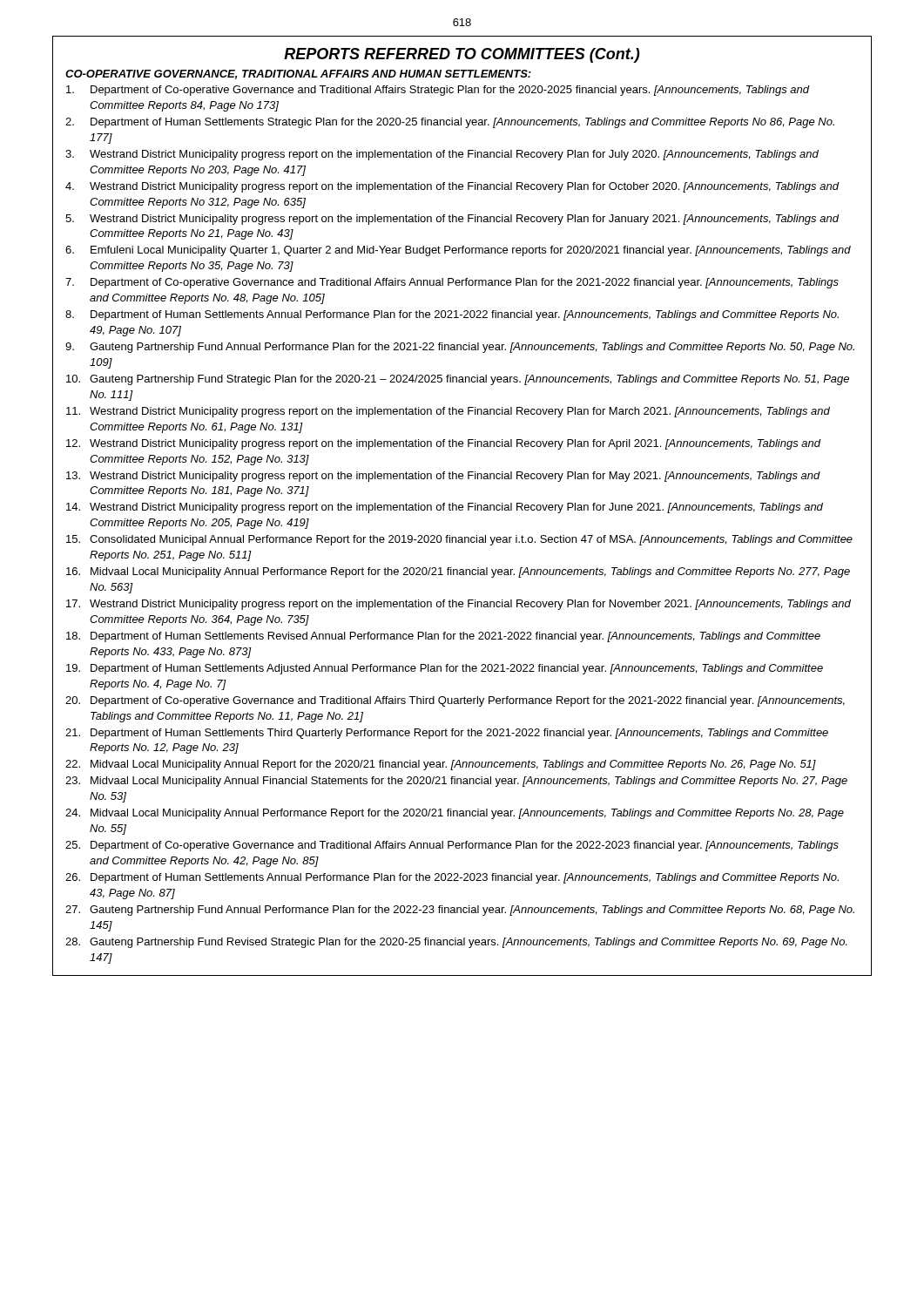The height and width of the screenshot is (1307, 924).
Task: Where is the passage that starts "15. Consolidated Municipal Annual"?
Action: tap(462, 547)
